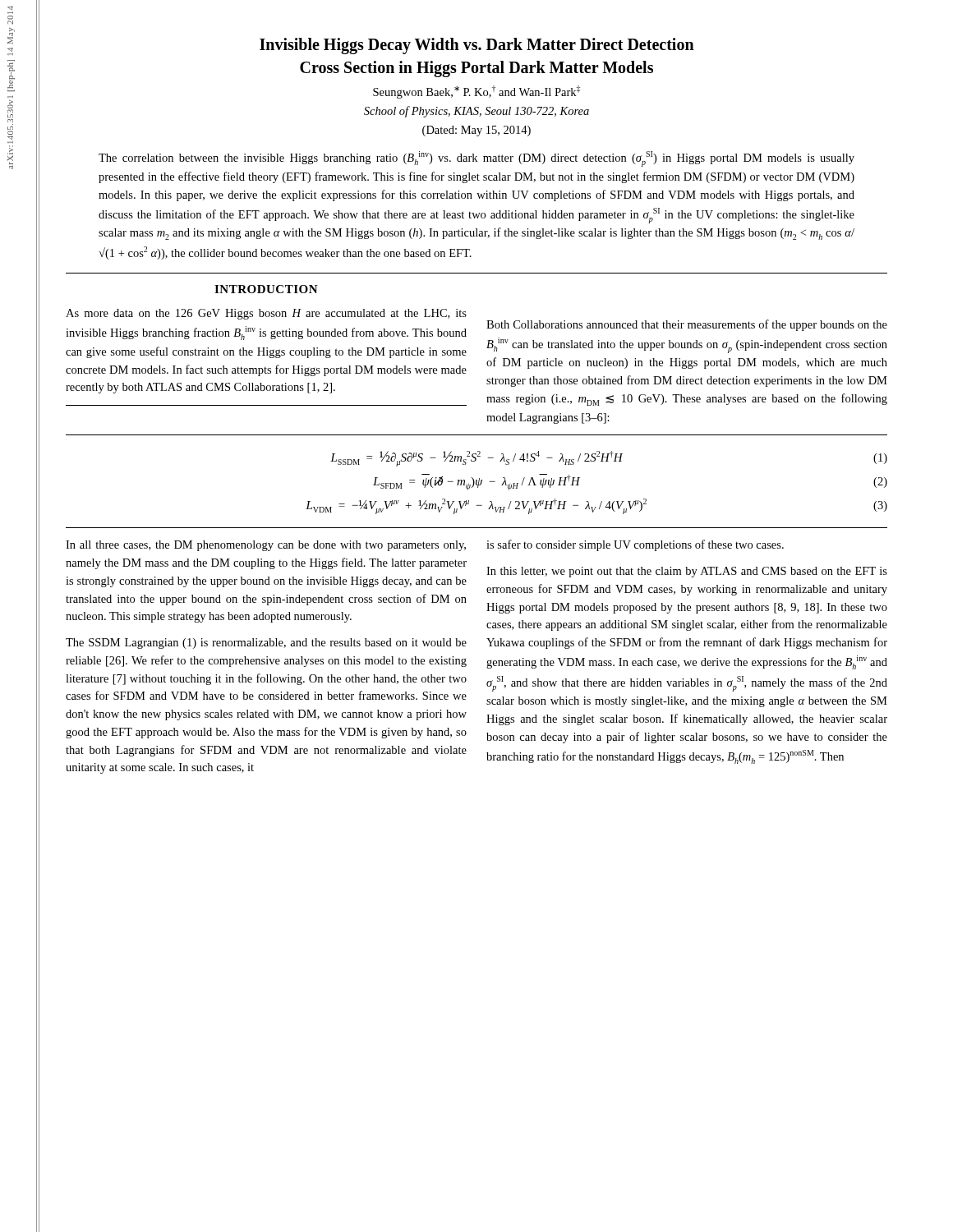Locate the block of text that opens with "In all three cases, the"
This screenshot has height=1232, width=953.
[266, 581]
